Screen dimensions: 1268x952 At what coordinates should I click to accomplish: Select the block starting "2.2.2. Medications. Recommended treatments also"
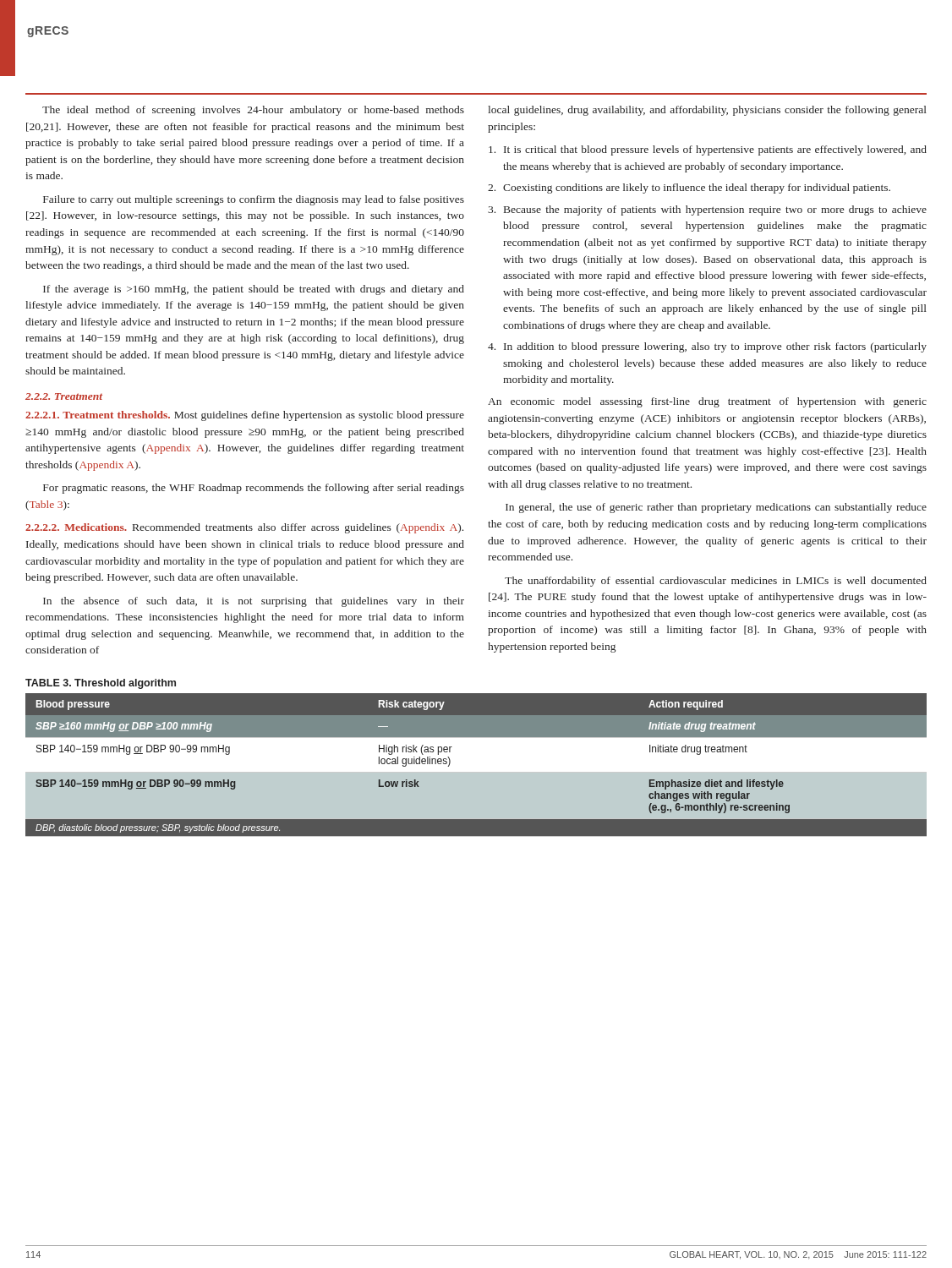(x=245, y=589)
